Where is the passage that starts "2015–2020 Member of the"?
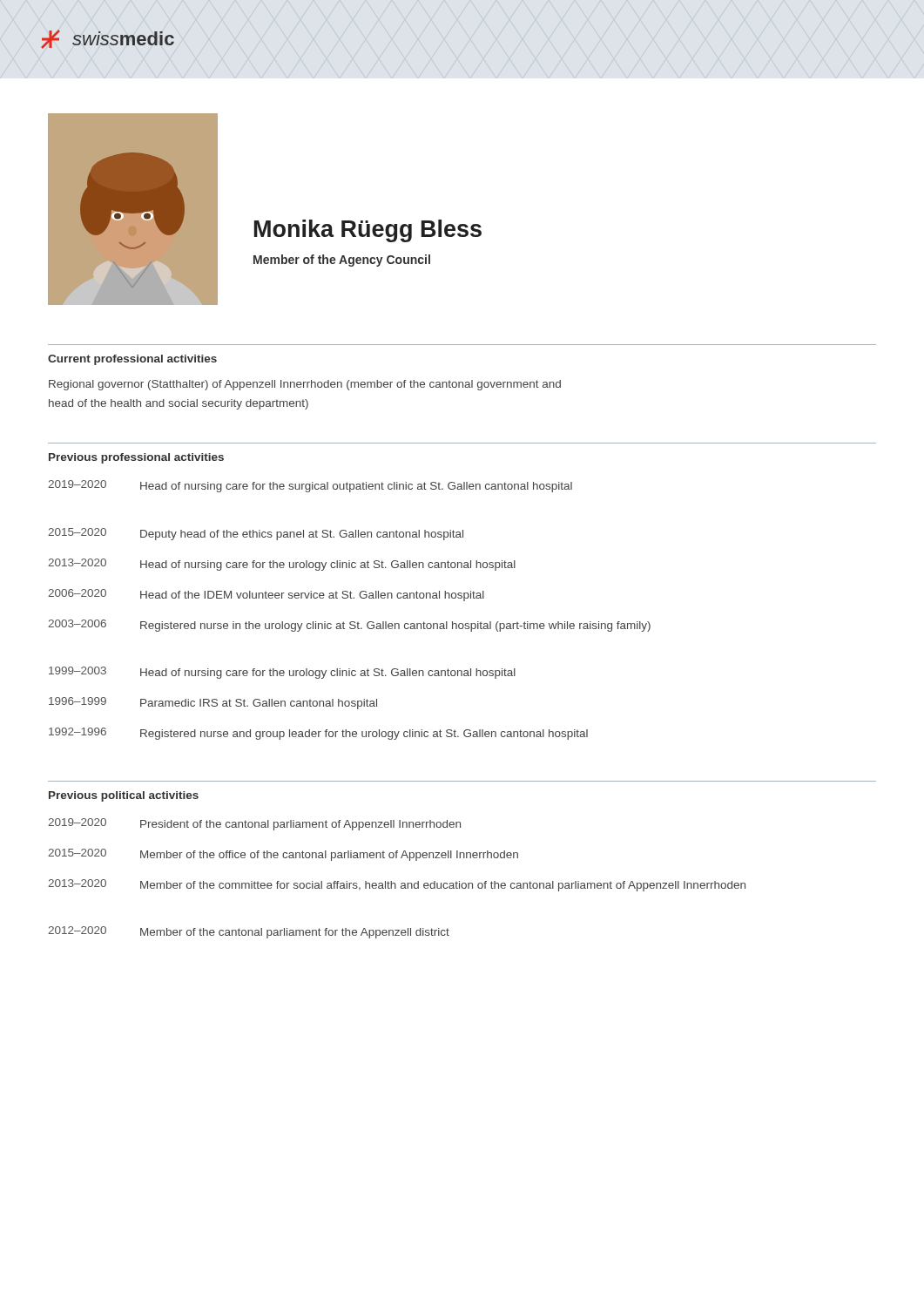The height and width of the screenshot is (1307, 924). tap(283, 855)
